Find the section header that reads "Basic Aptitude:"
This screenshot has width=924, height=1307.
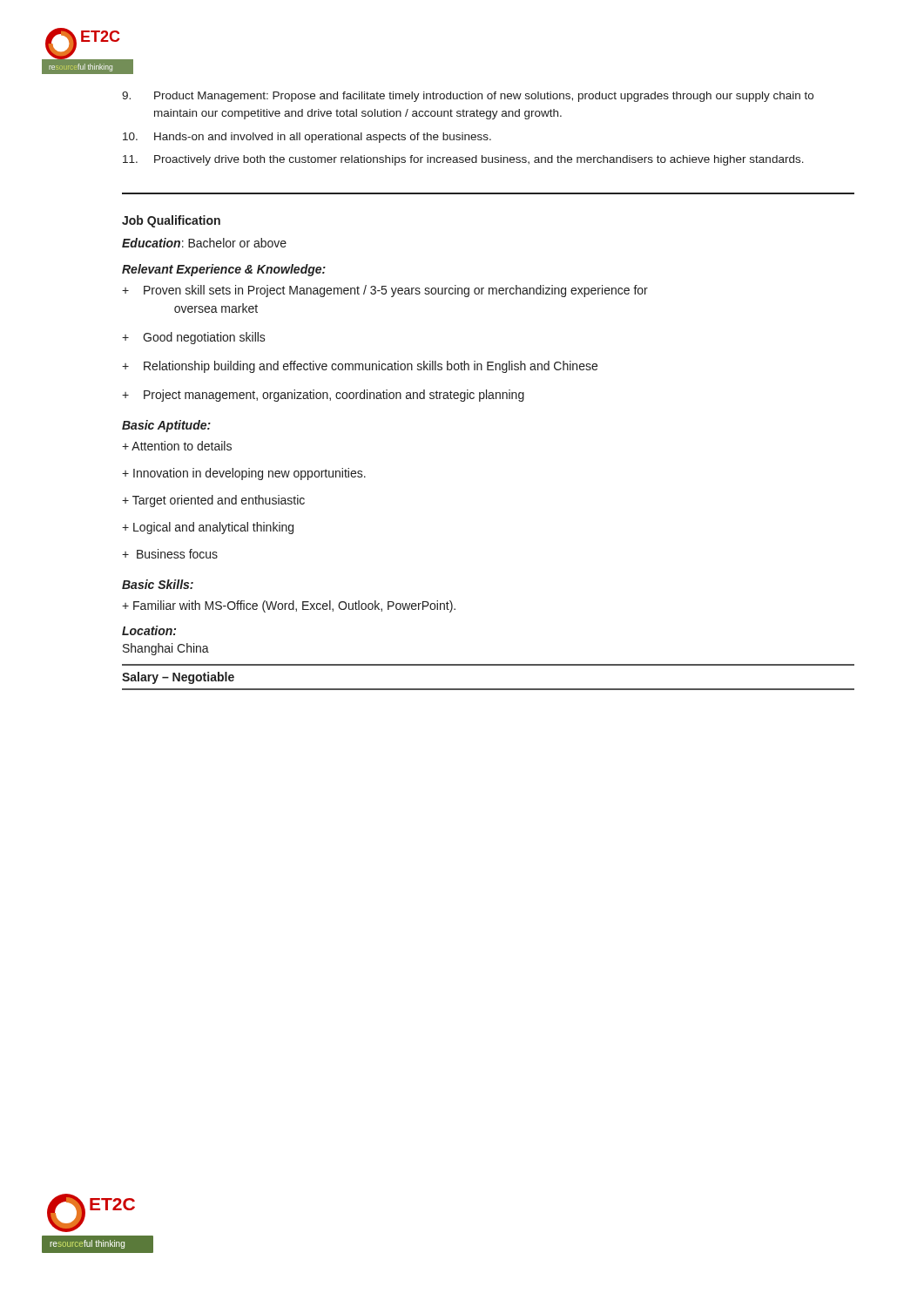[166, 425]
